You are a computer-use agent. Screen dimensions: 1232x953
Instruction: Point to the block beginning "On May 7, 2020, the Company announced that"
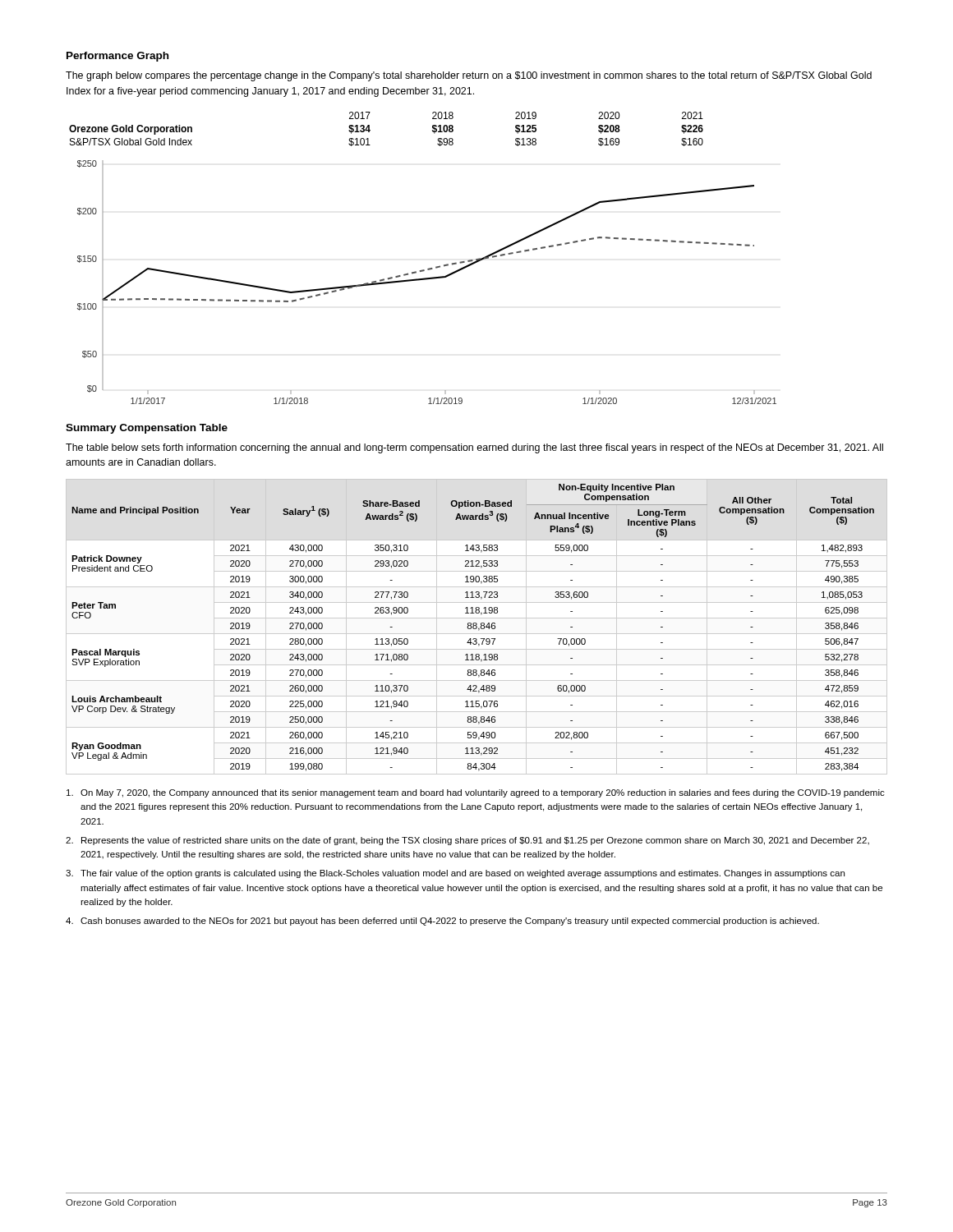click(476, 807)
